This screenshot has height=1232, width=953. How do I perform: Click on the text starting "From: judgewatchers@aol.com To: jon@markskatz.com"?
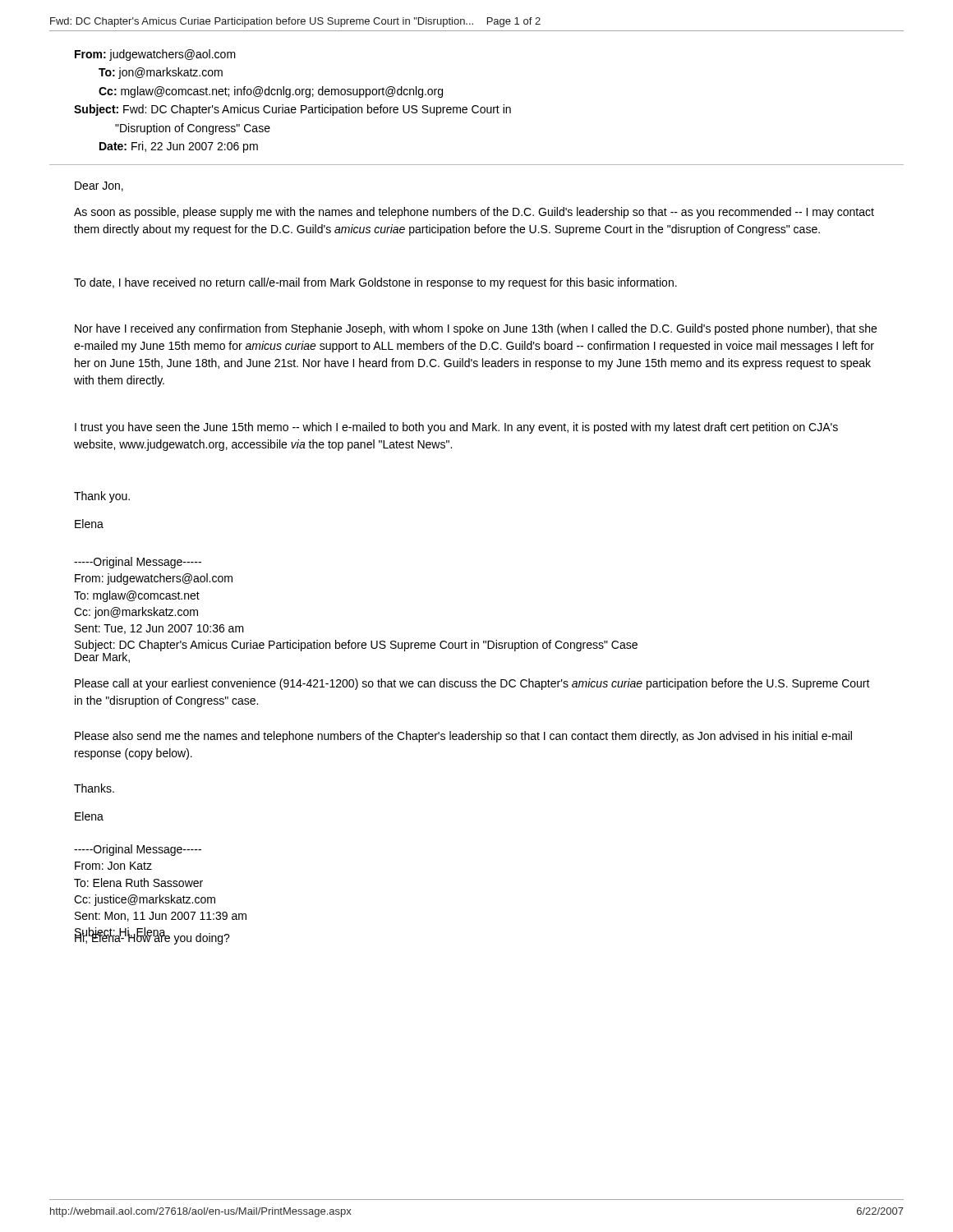(x=476, y=100)
